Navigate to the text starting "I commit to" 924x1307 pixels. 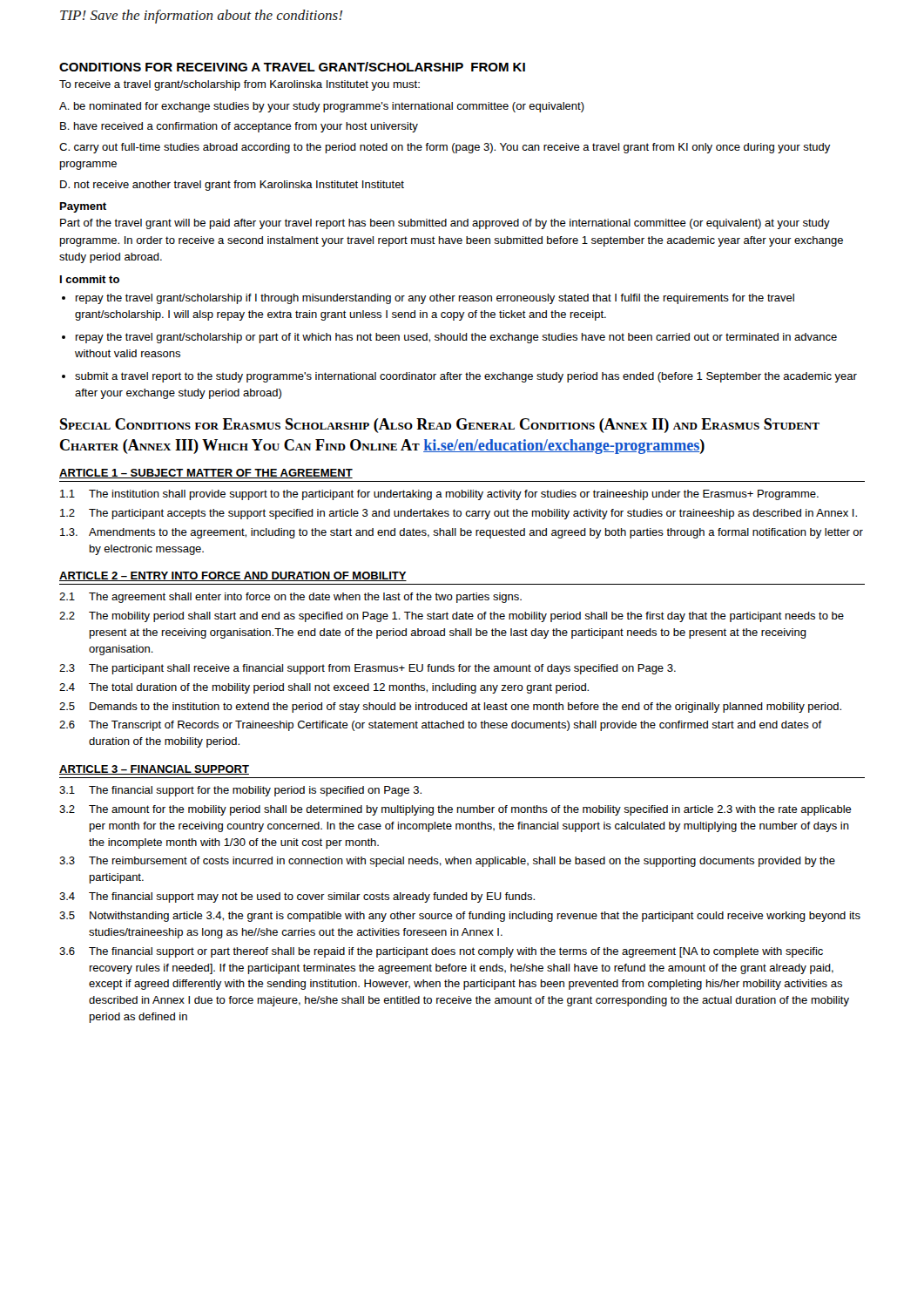90,279
